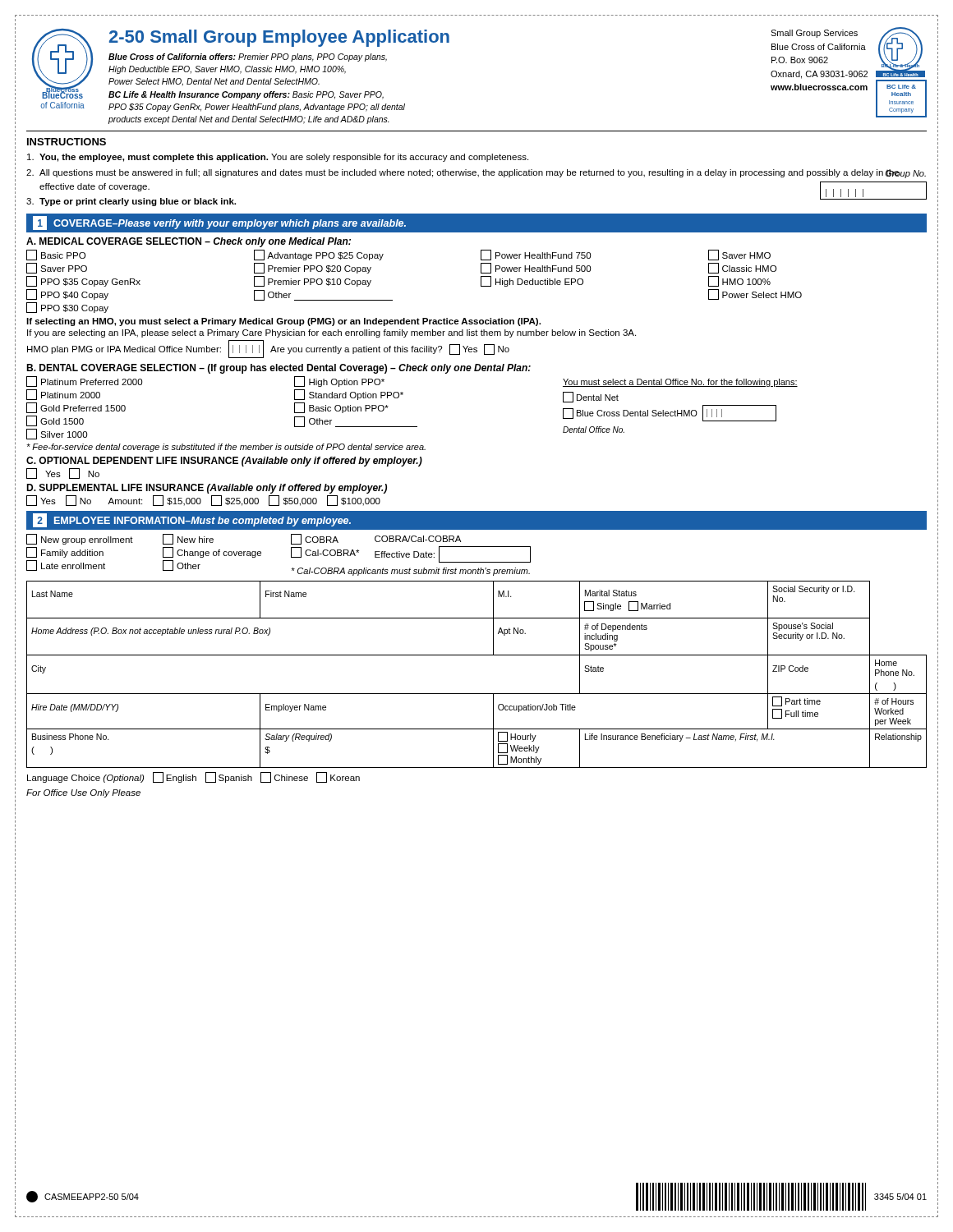Click on the block starting "Basic PPO"
The width and height of the screenshot is (953, 1232).
[56, 255]
